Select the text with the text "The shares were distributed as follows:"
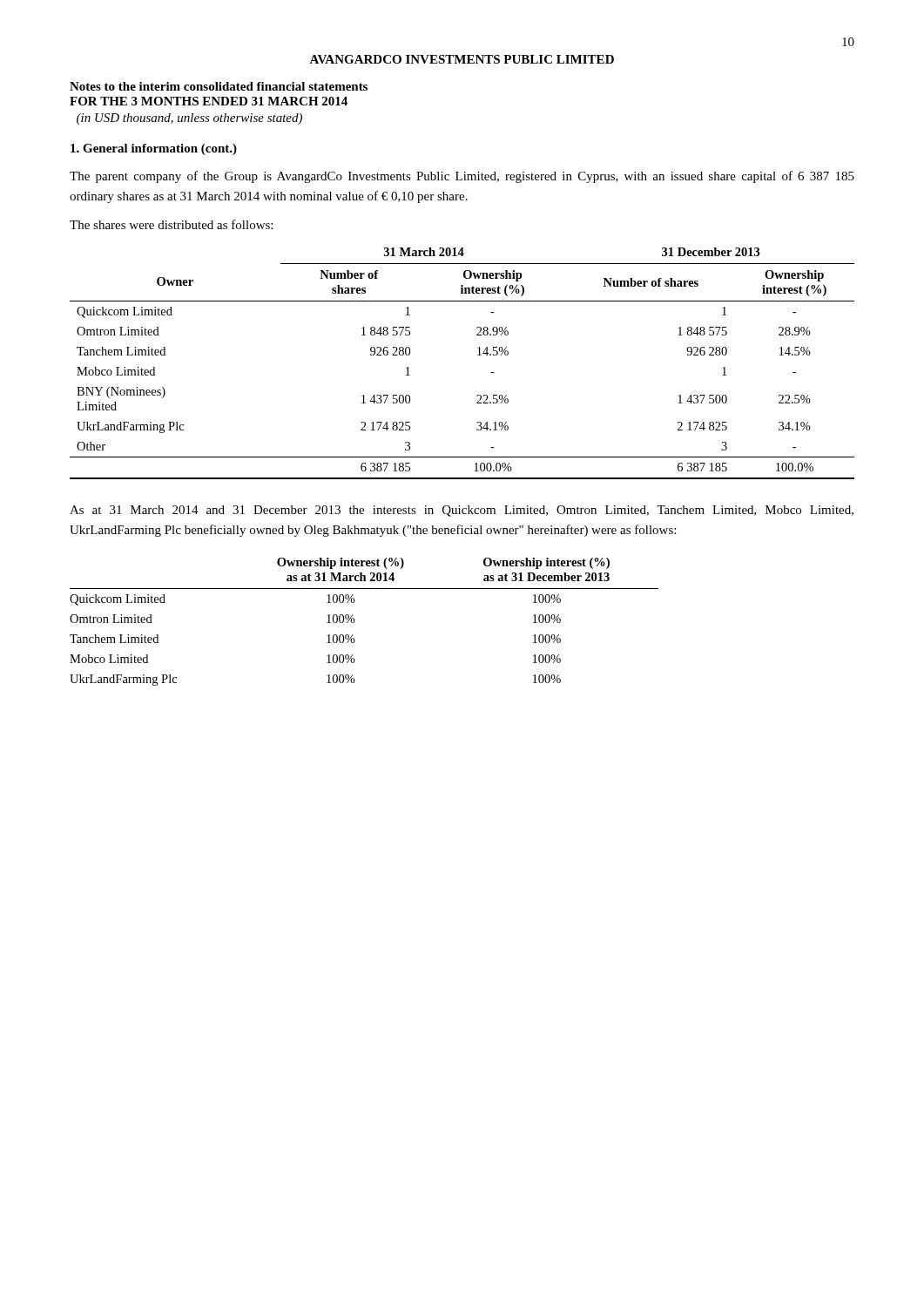 (172, 225)
